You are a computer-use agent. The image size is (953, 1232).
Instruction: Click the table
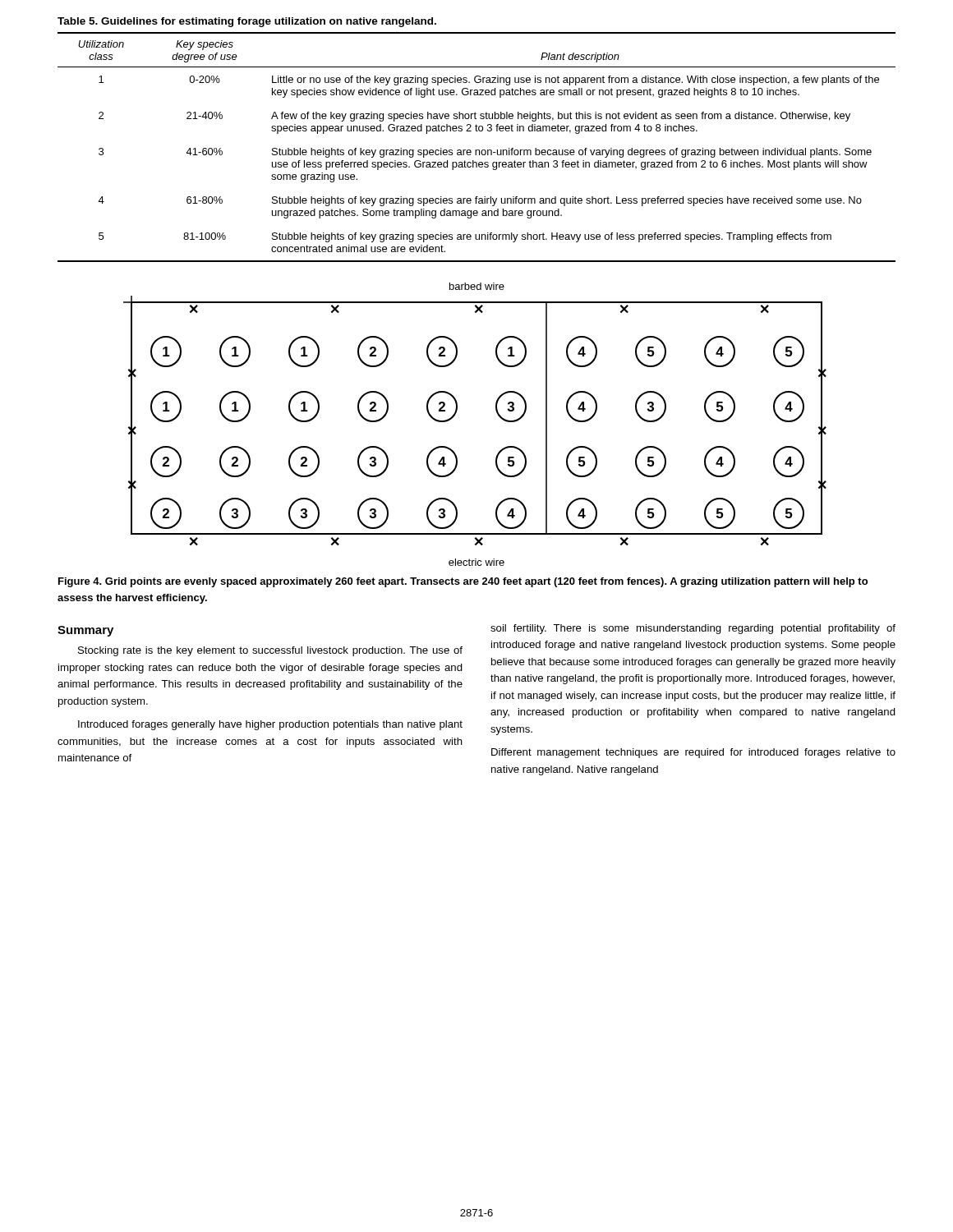(x=476, y=138)
